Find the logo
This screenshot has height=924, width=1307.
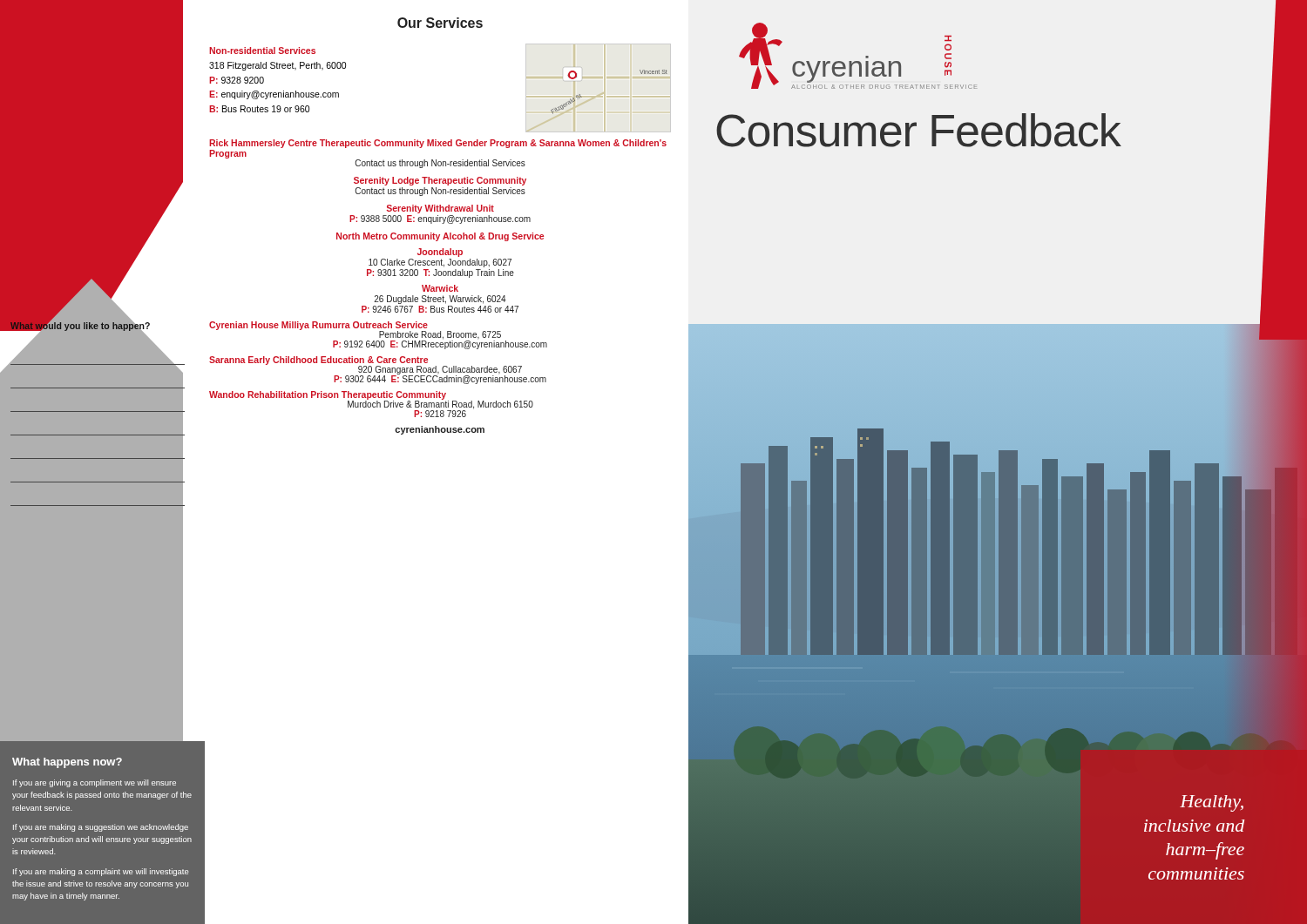tap(850, 63)
